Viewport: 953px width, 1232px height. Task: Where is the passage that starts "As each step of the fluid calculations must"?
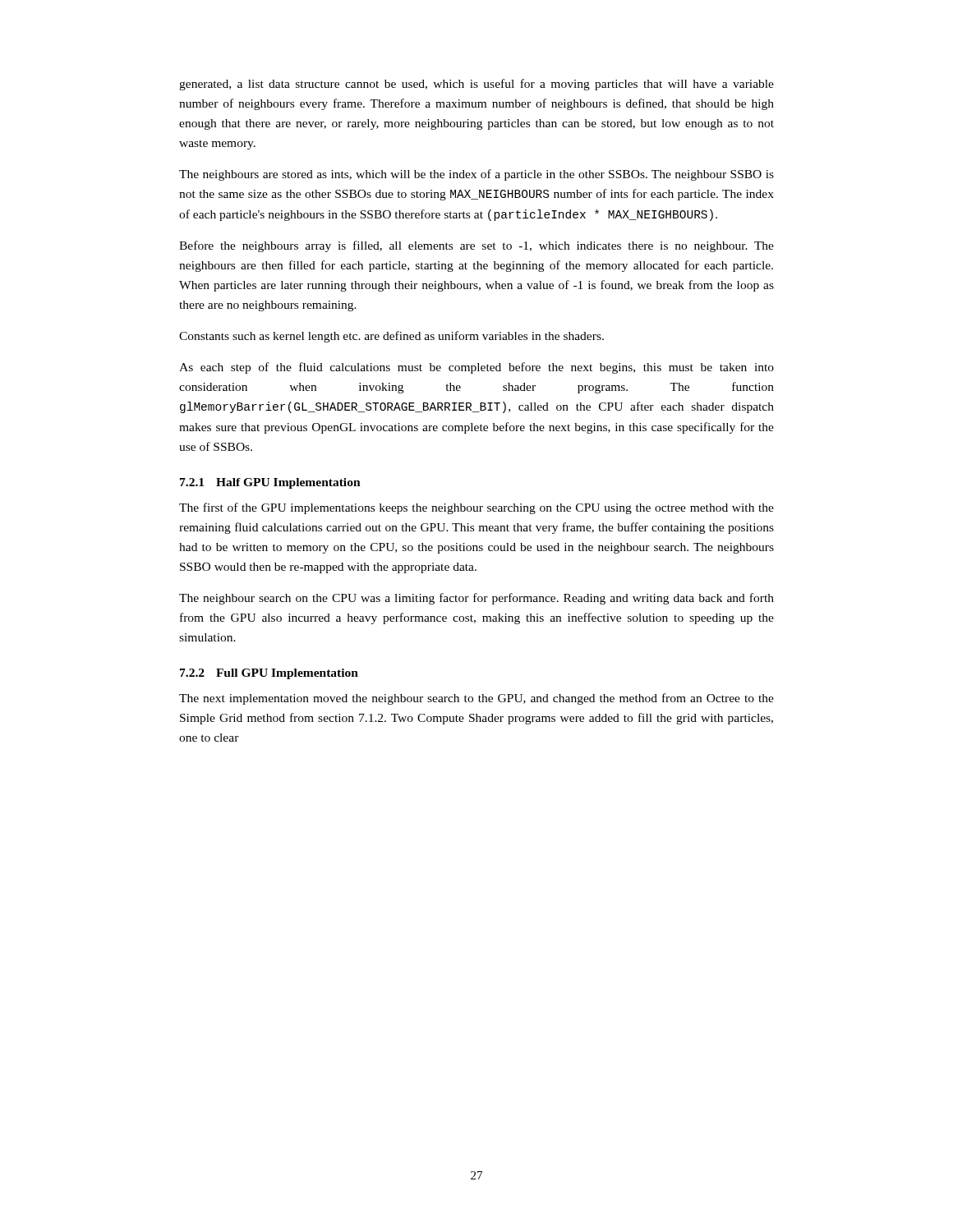click(x=476, y=407)
